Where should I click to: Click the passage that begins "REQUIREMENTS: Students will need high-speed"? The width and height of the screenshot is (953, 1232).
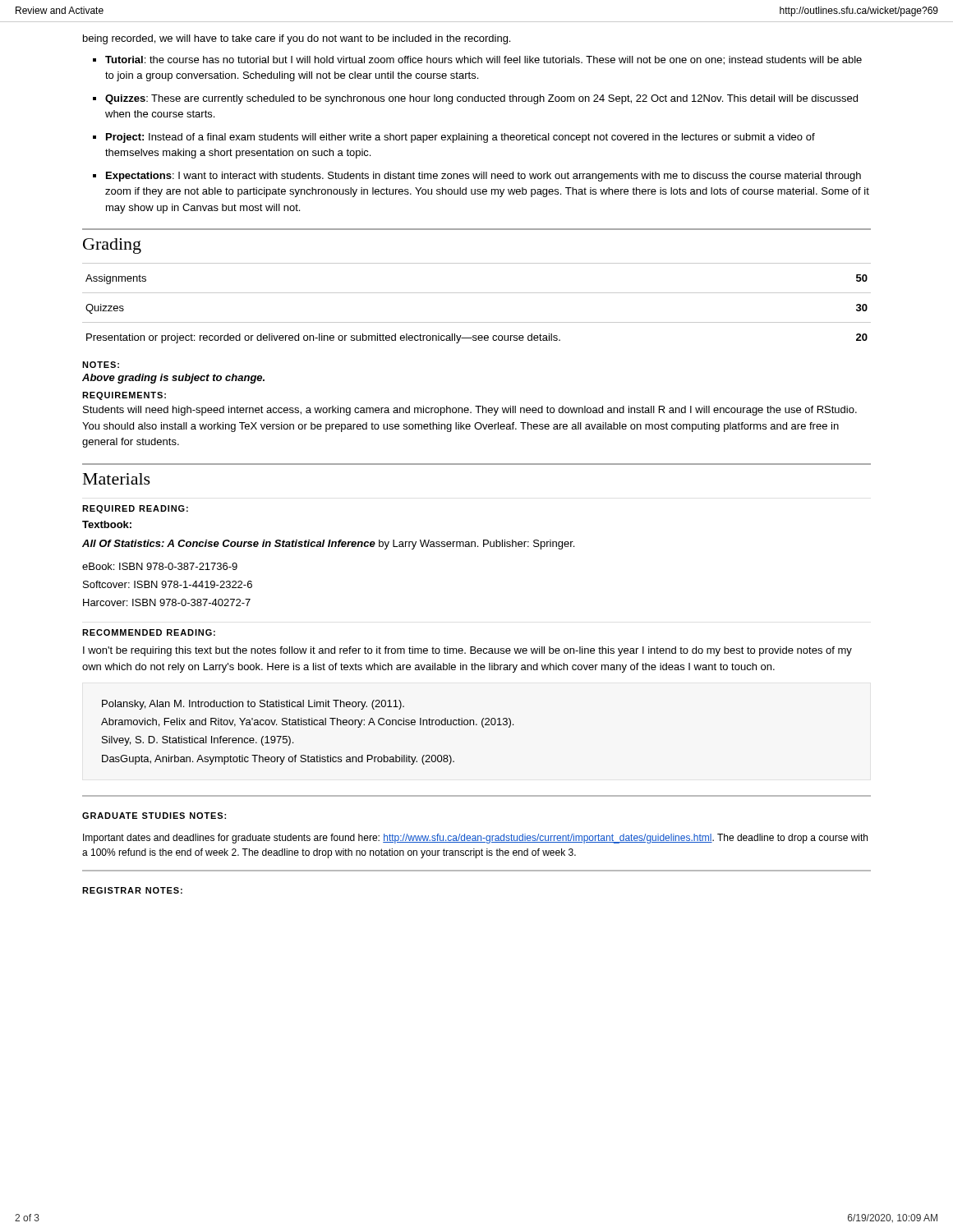[x=476, y=420]
